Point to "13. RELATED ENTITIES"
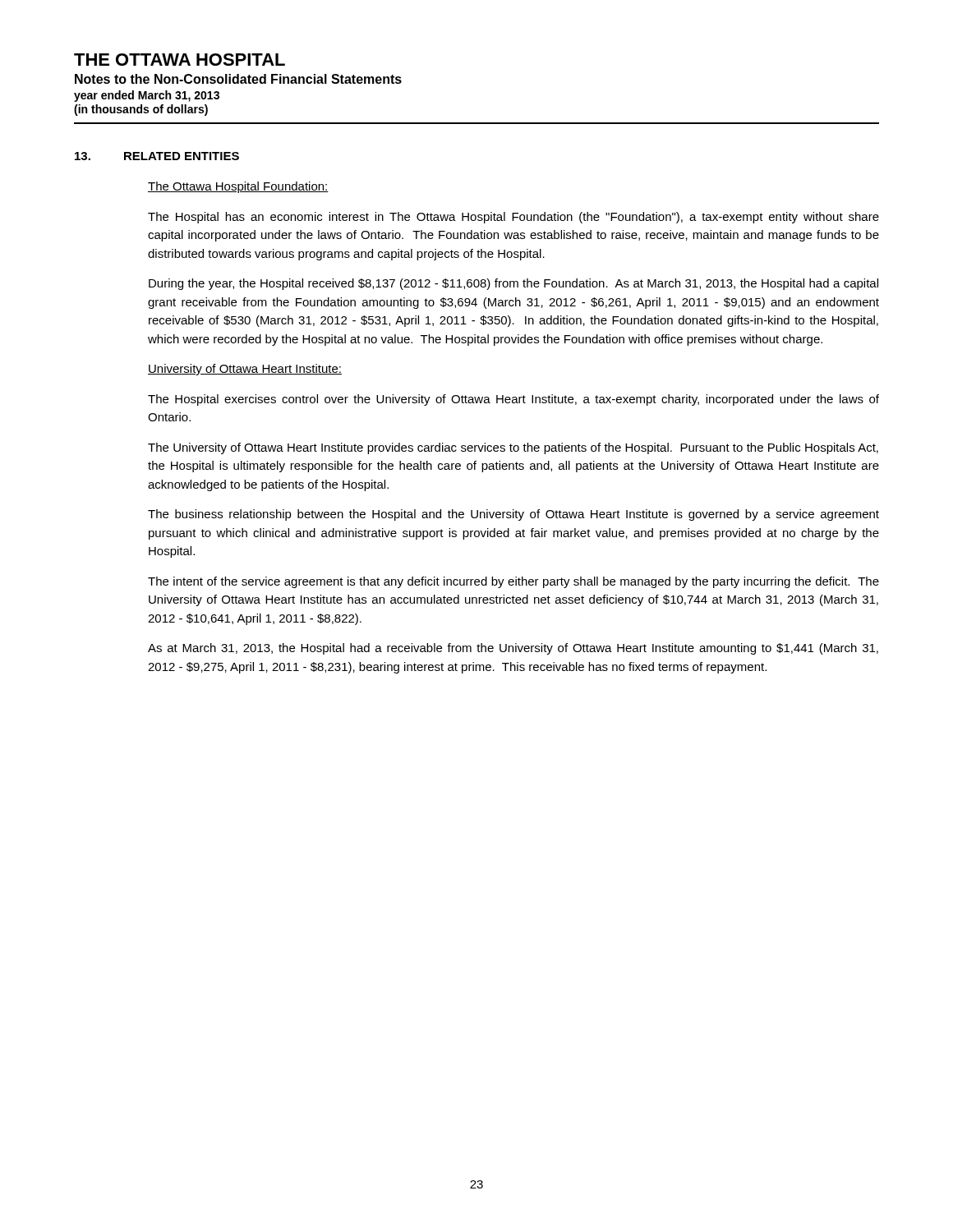 (x=157, y=156)
